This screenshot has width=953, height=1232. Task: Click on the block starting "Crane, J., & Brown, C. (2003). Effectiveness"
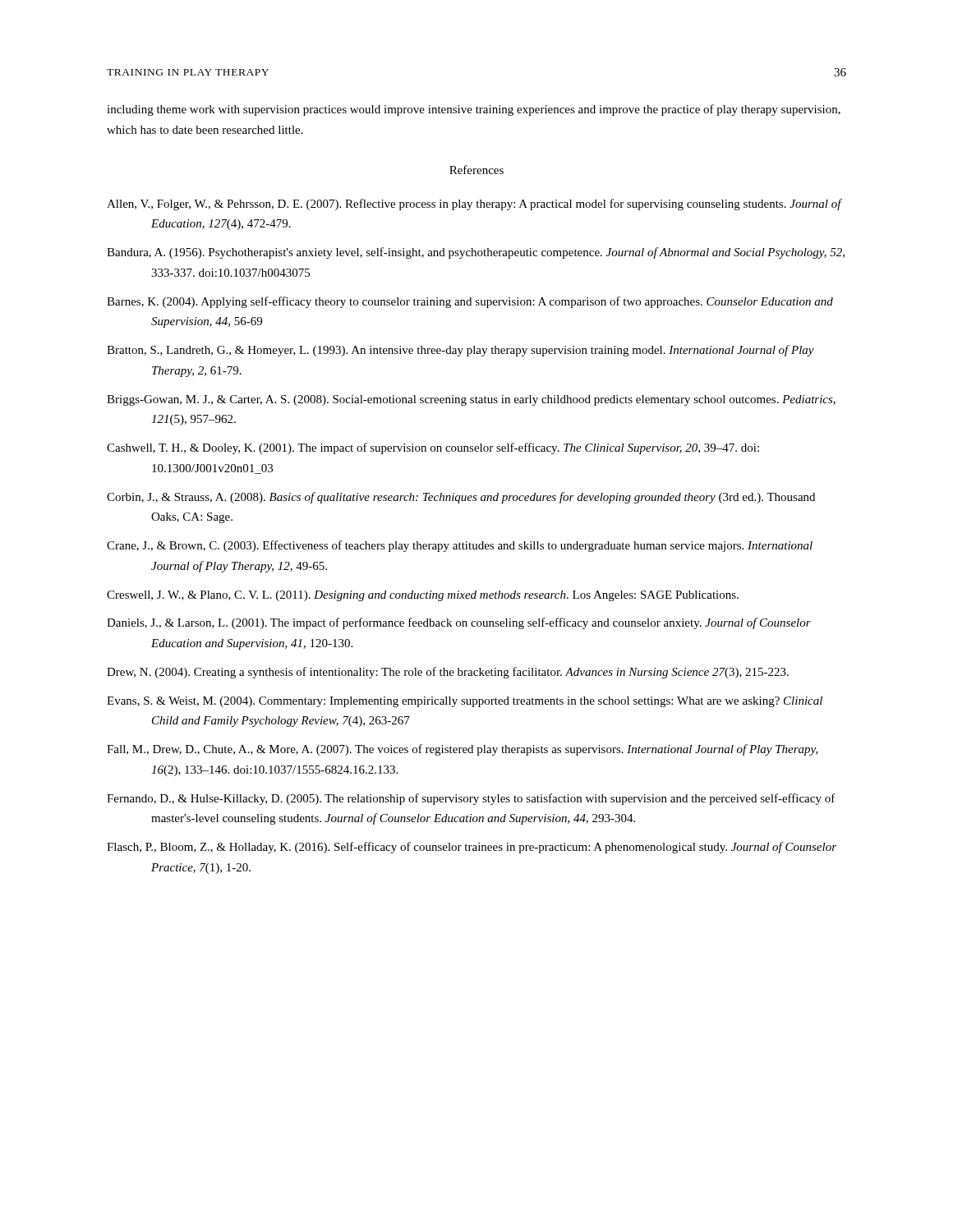[x=460, y=556]
